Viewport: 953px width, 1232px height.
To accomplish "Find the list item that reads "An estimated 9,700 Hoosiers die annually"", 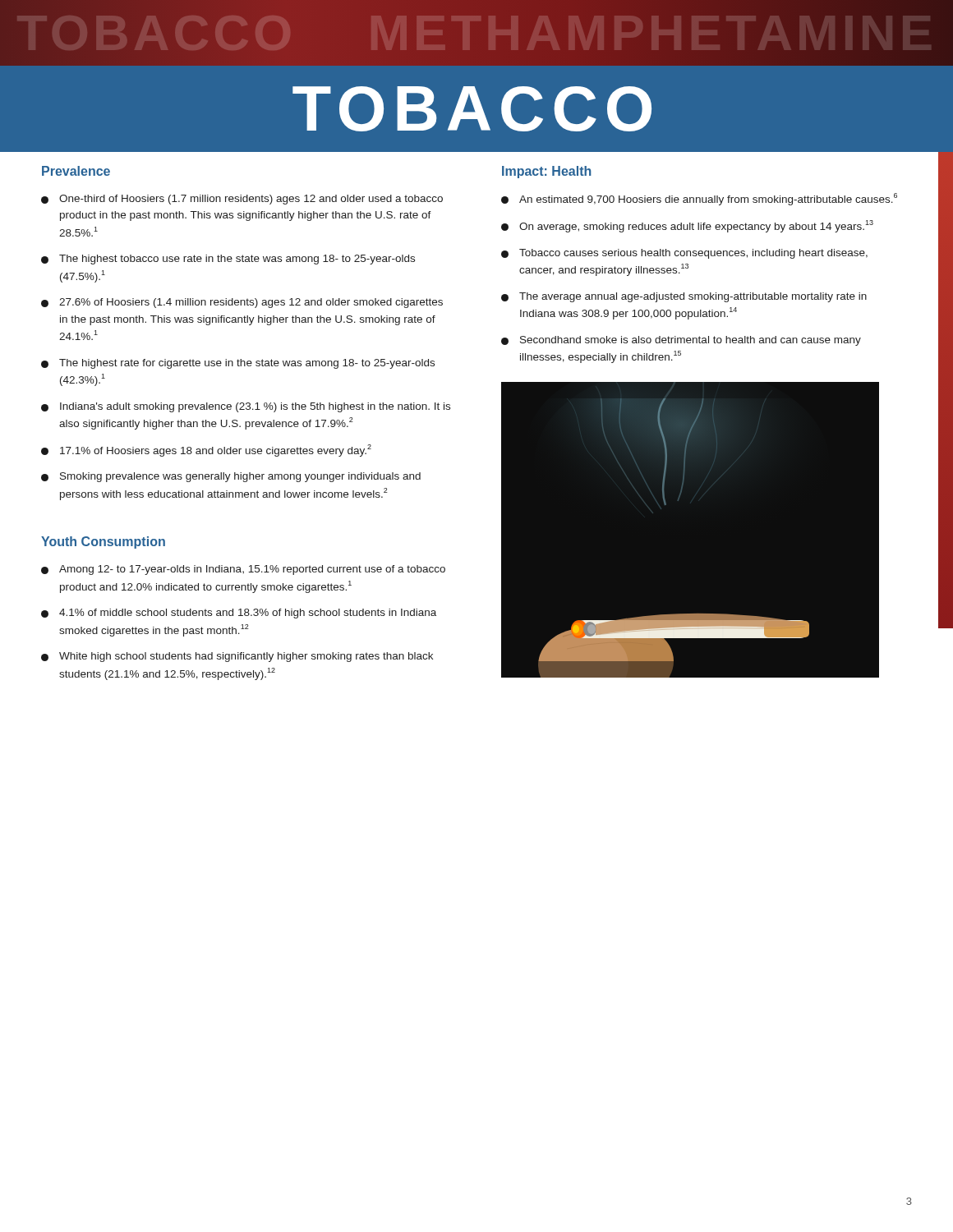I will point(708,198).
